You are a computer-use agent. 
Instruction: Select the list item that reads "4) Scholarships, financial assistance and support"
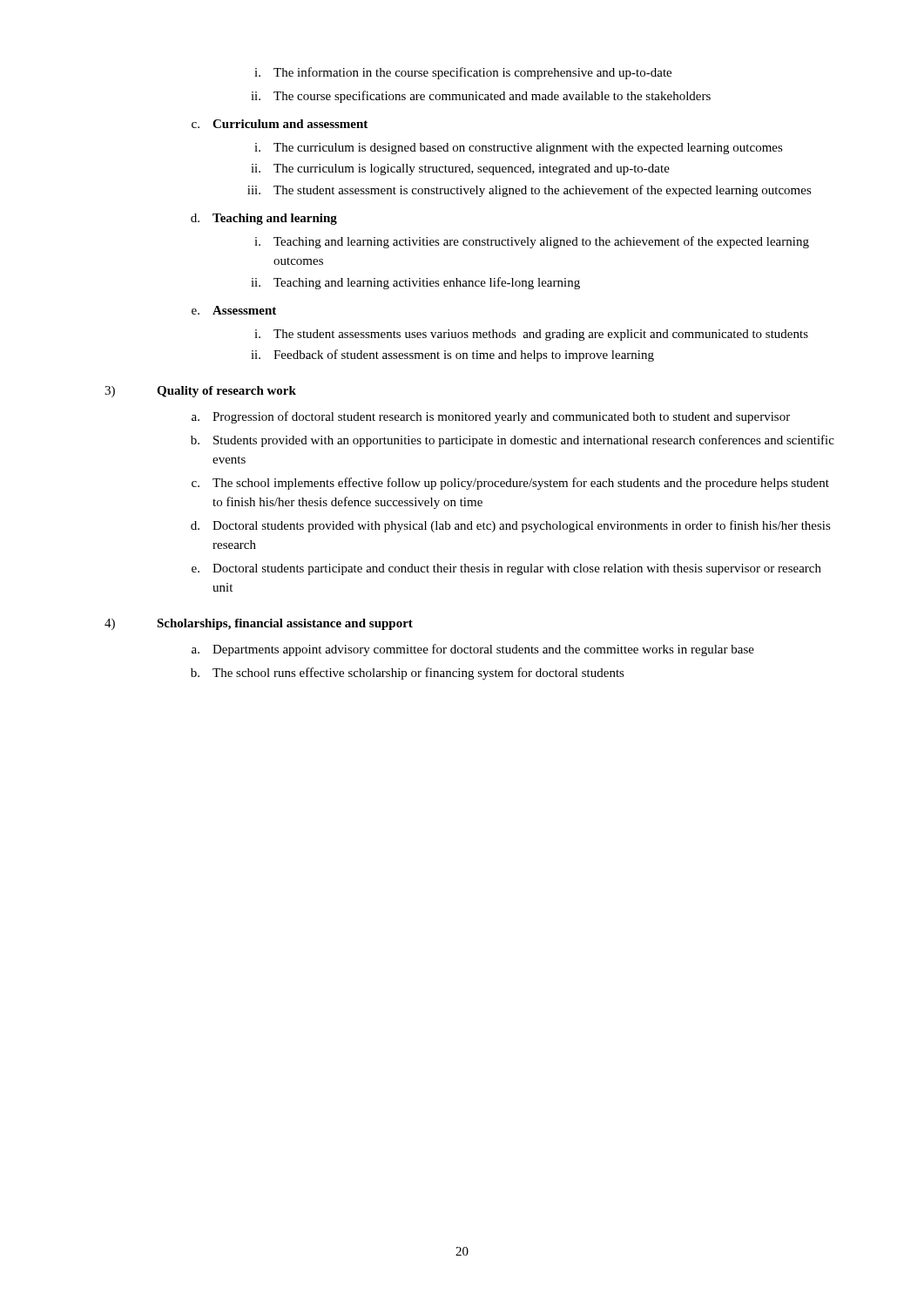(259, 624)
